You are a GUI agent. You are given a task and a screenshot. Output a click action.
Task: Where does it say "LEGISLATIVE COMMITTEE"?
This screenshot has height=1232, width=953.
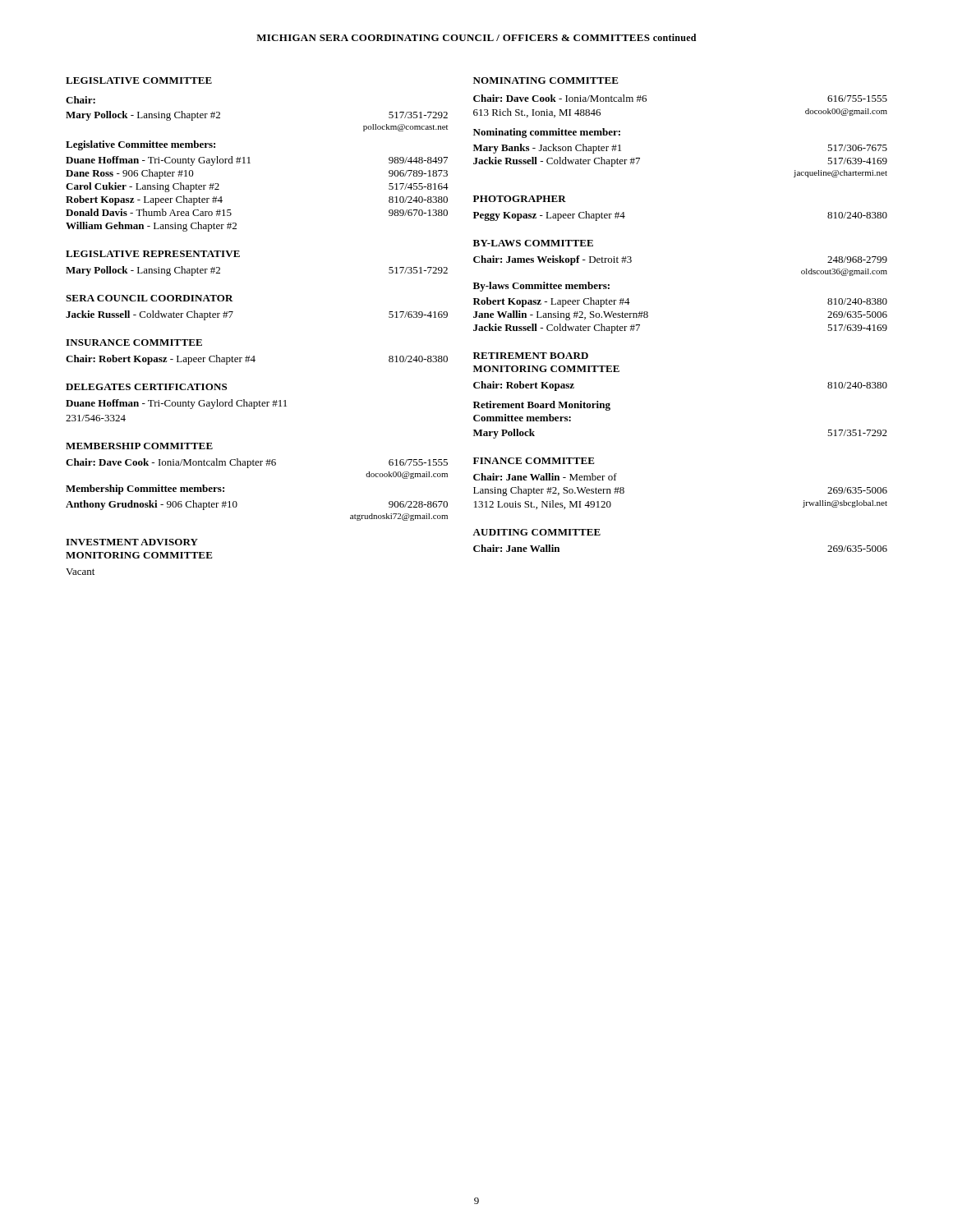point(139,80)
